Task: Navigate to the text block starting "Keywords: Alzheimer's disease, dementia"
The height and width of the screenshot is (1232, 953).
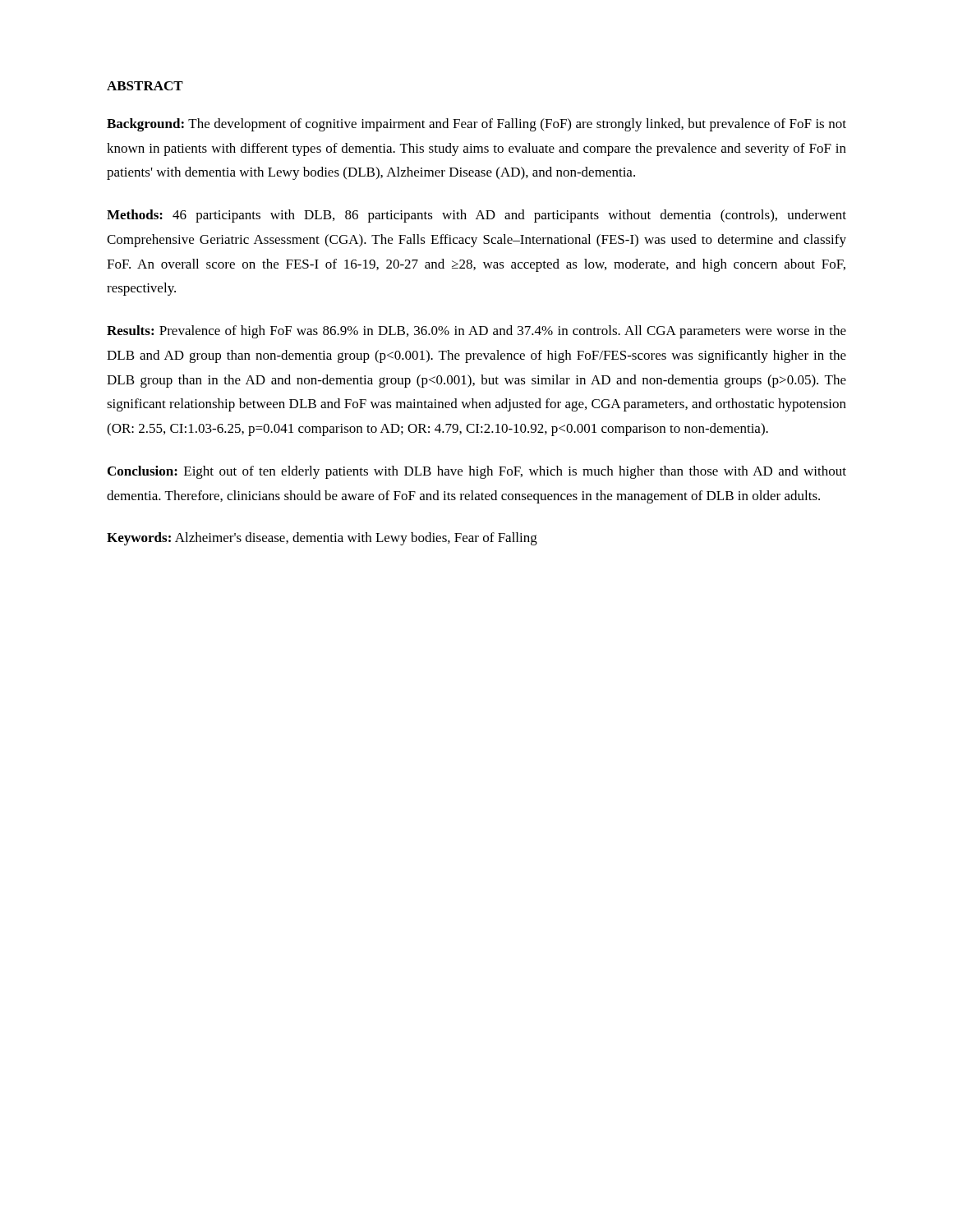Action: pyautogui.click(x=322, y=538)
